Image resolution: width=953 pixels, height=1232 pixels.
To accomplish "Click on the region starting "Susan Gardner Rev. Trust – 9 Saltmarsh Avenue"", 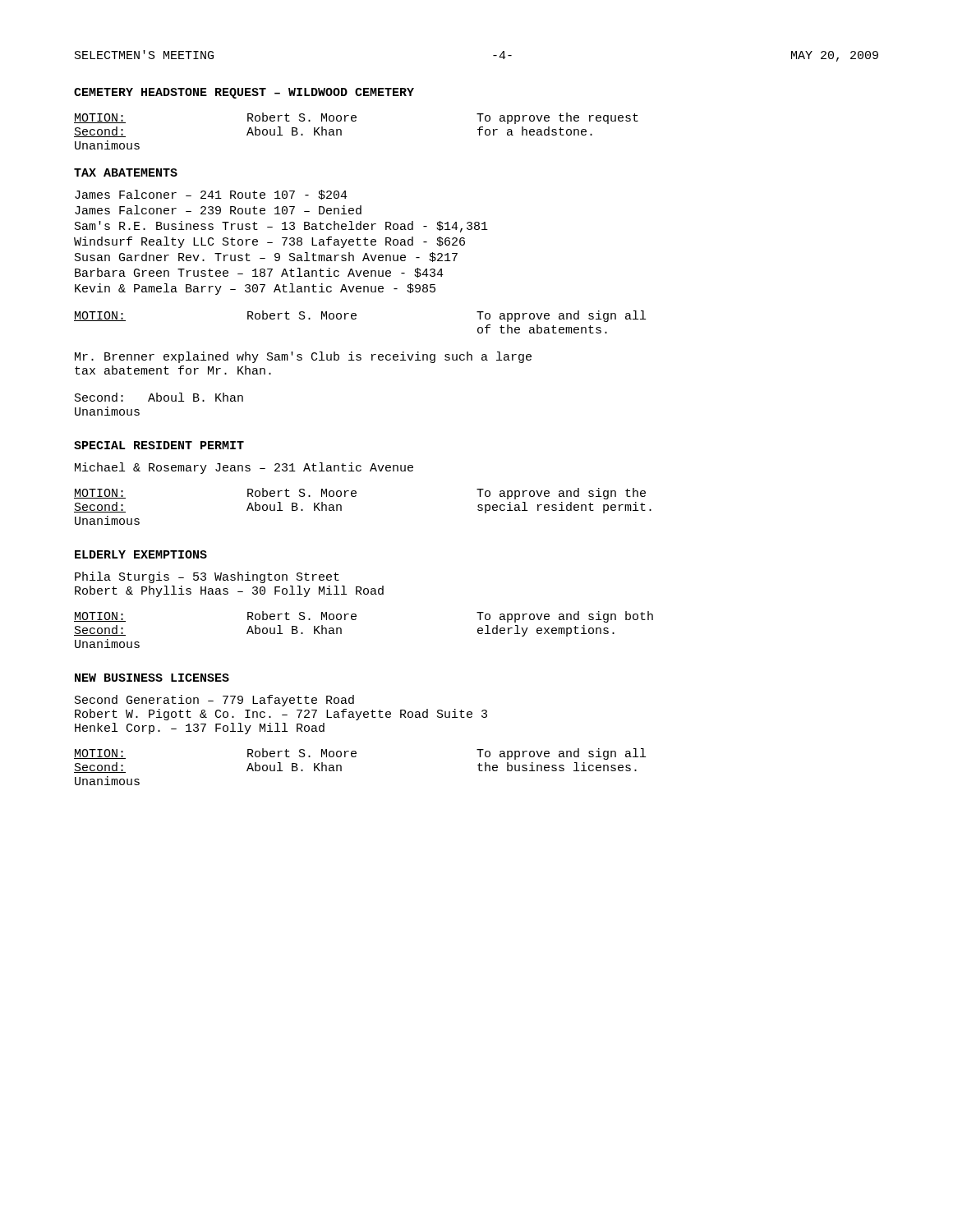I will pos(266,258).
